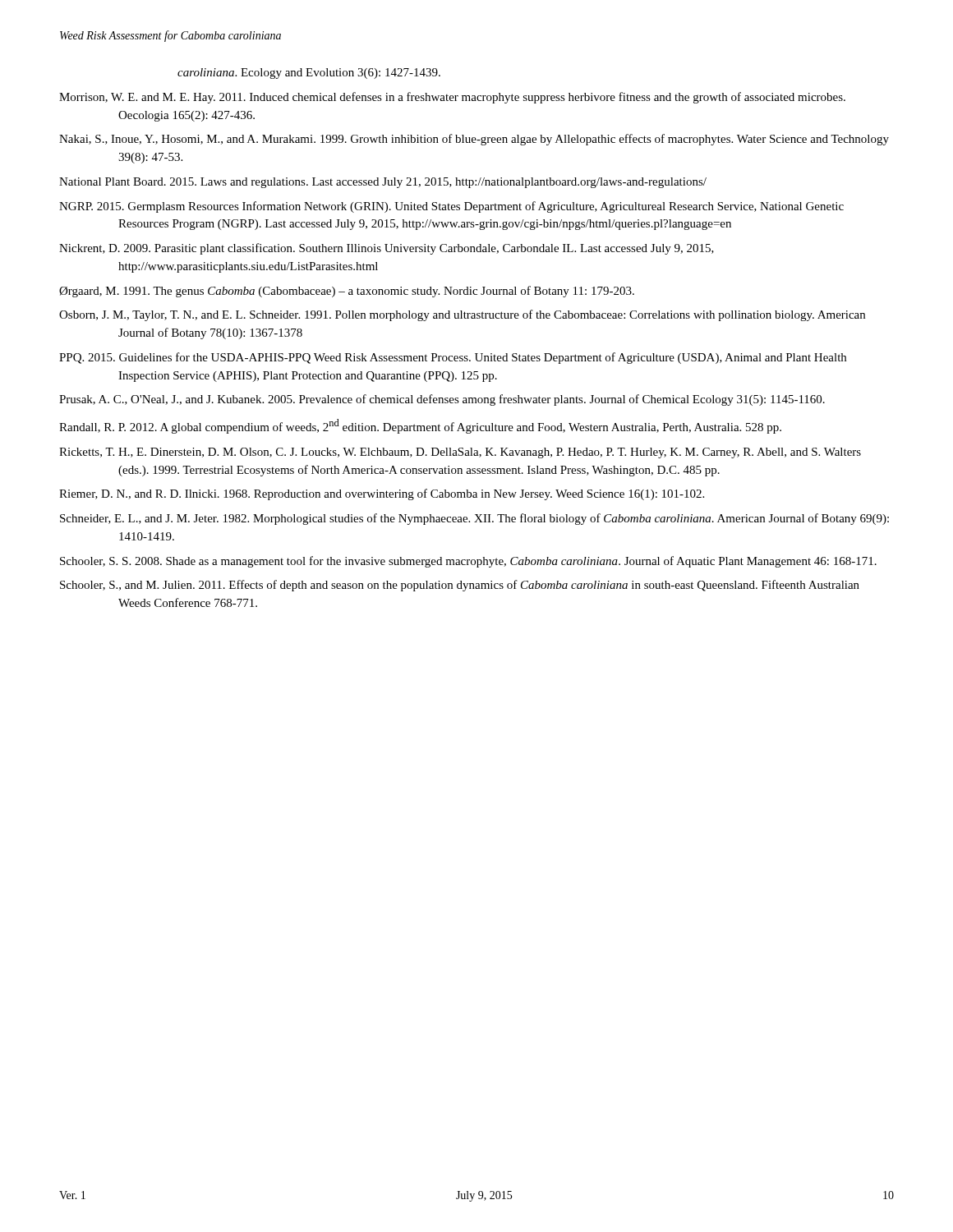
Task: Select the region starting "Ørgaard, M. 1991."
Action: pyautogui.click(x=347, y=290)
